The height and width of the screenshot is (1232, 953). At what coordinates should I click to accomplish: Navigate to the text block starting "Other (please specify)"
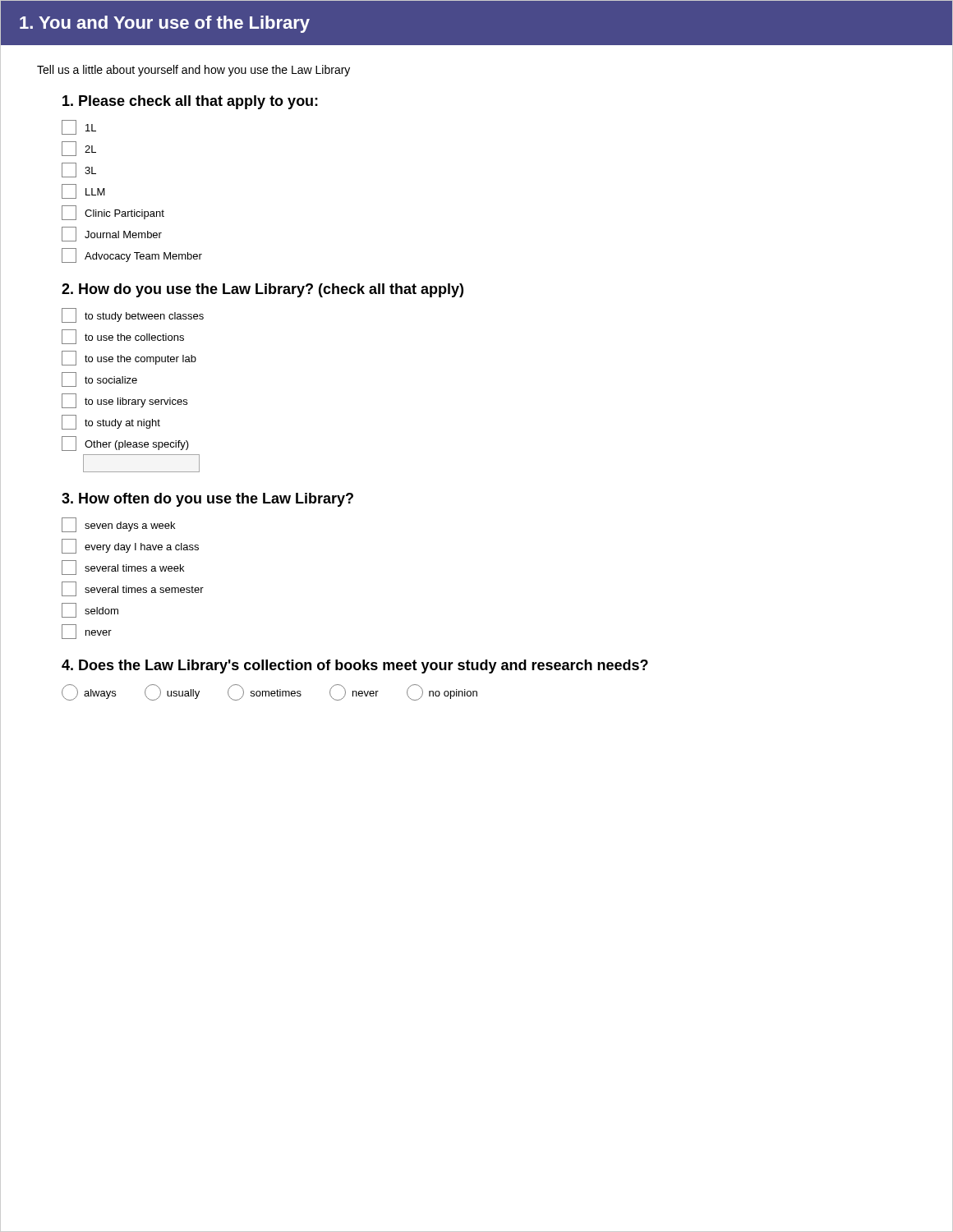[131, 454]
